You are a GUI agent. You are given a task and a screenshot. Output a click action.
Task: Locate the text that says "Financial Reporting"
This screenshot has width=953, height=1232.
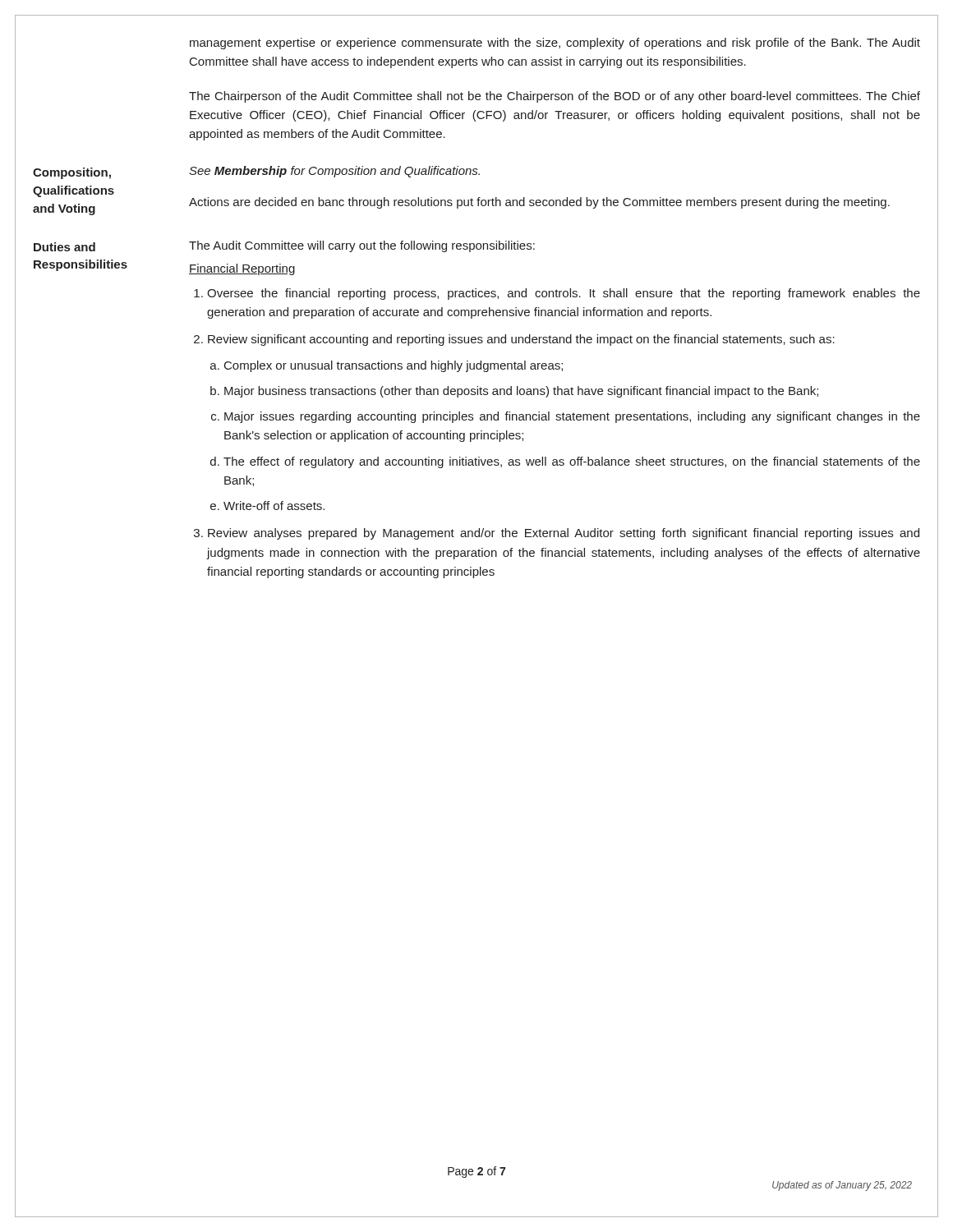[x=242, y=269]
